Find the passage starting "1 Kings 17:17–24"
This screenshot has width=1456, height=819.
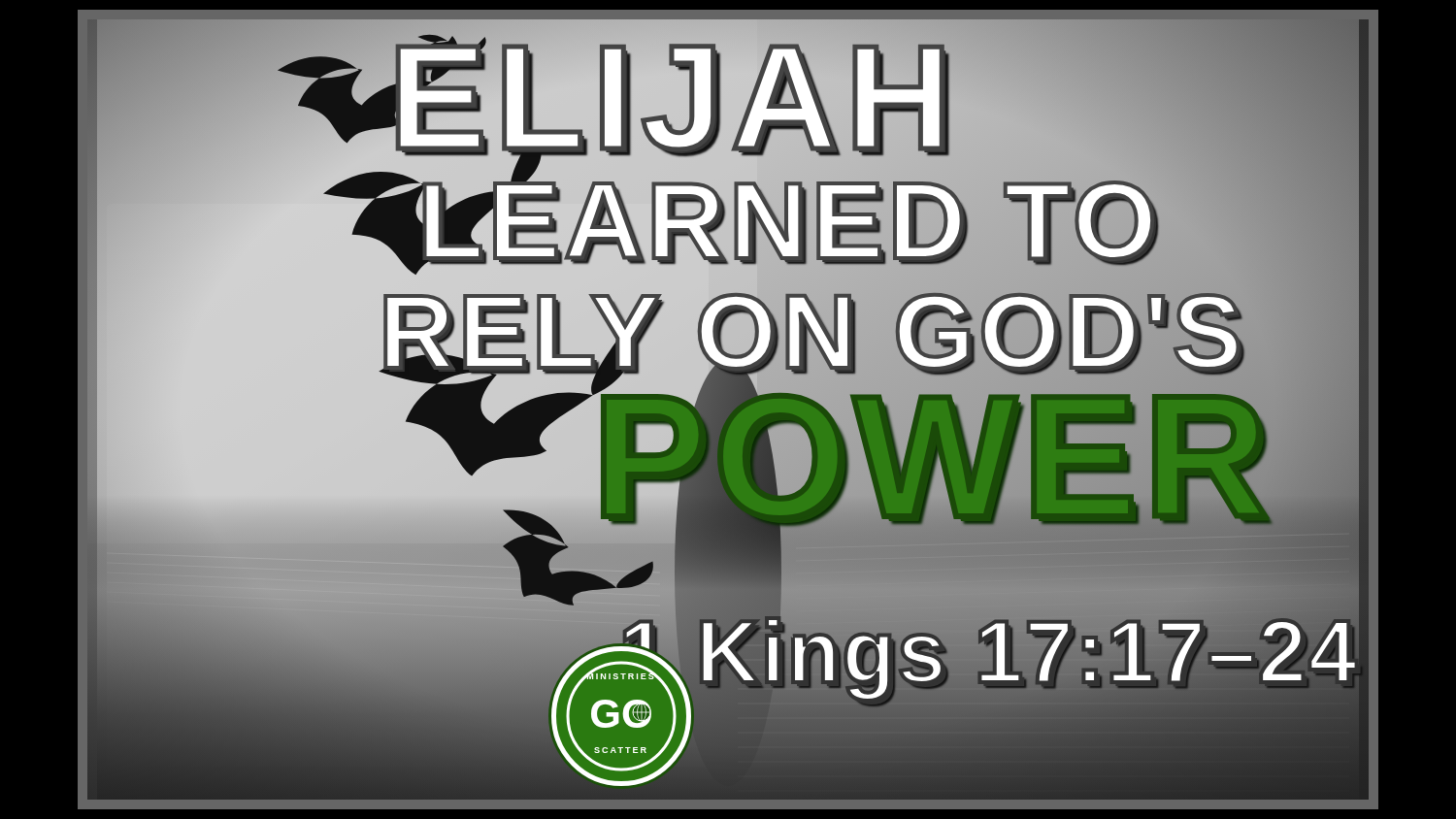coord(989,652)
